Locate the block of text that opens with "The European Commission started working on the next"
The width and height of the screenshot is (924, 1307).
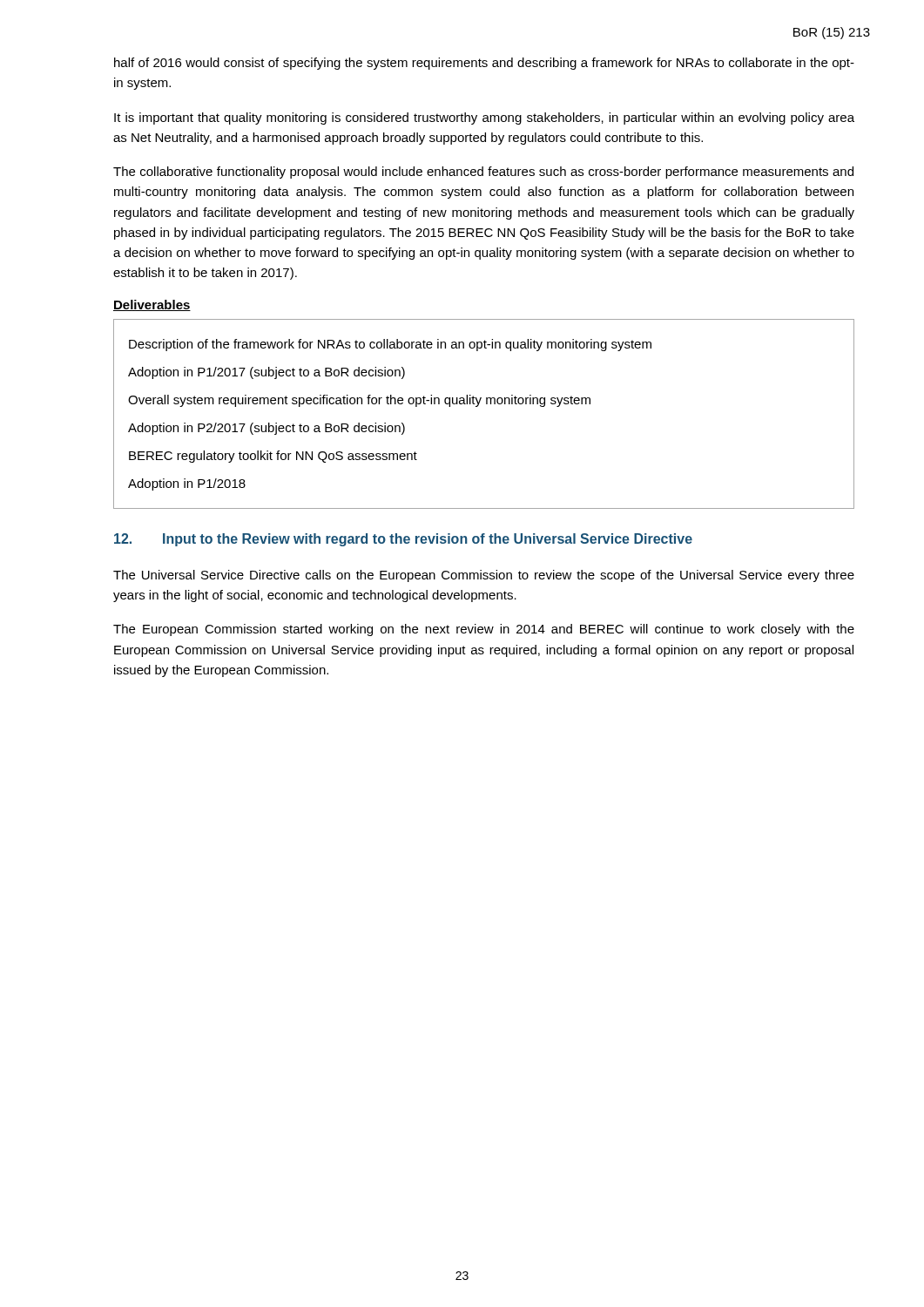coord(484,649)
